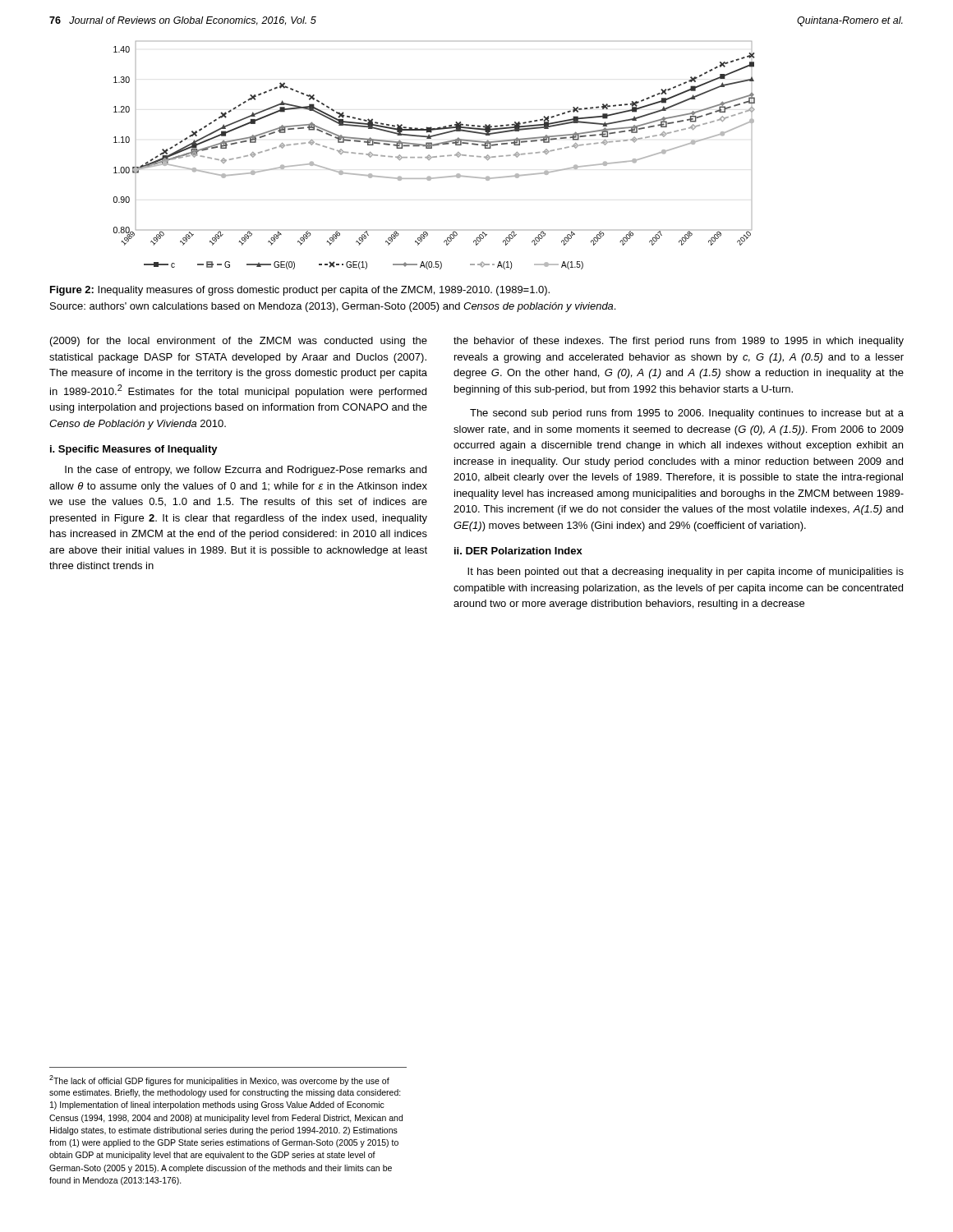Click the passage that begins "In the case of entropy, we"
Image resolution: width=953 pixels, height=1232 pixels.
click(x=238, y=518)
